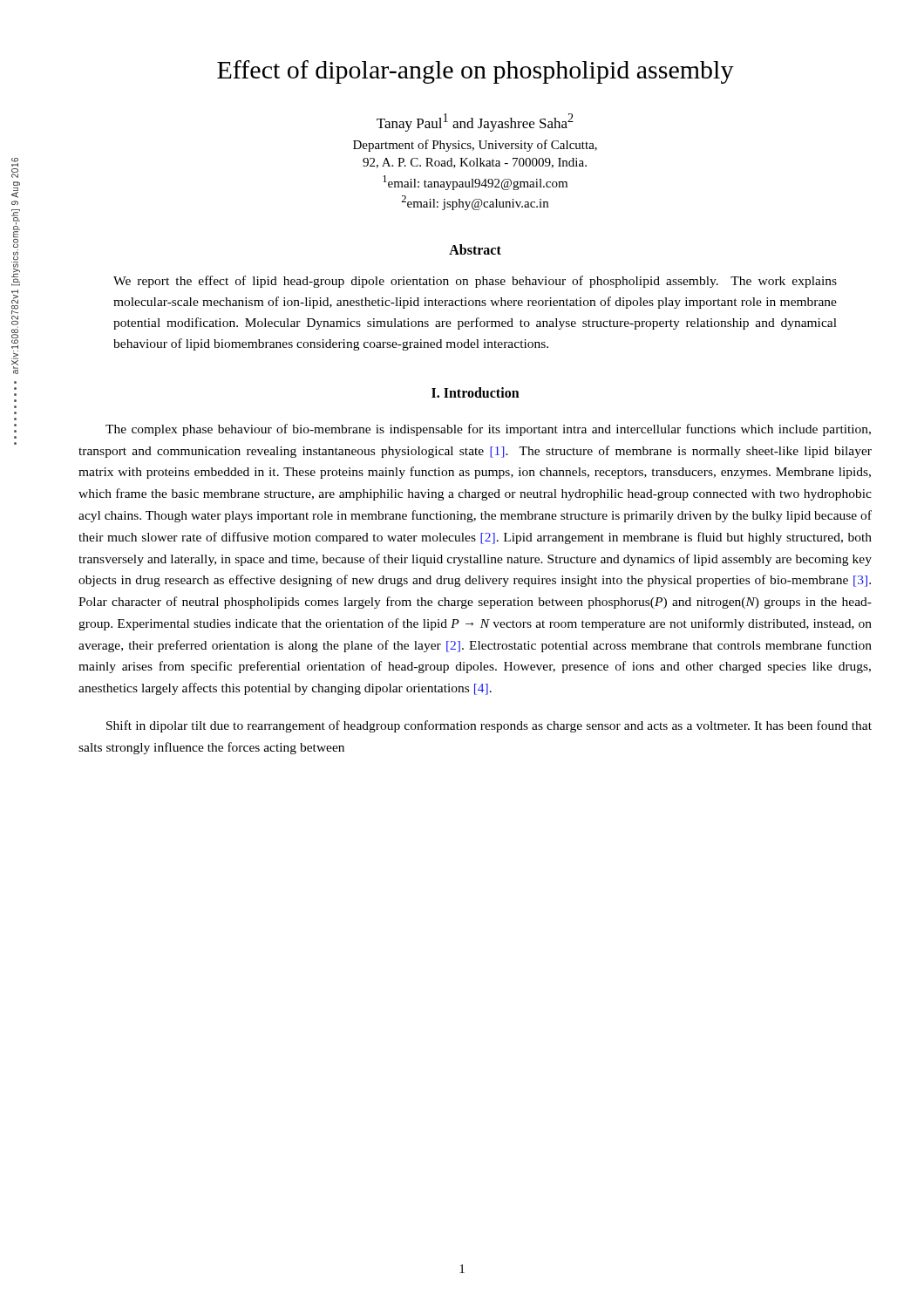
Task: Point to the passage starting "Shift in dipolar tilt due to rearrangement"
Action: (x=475, y=737)
